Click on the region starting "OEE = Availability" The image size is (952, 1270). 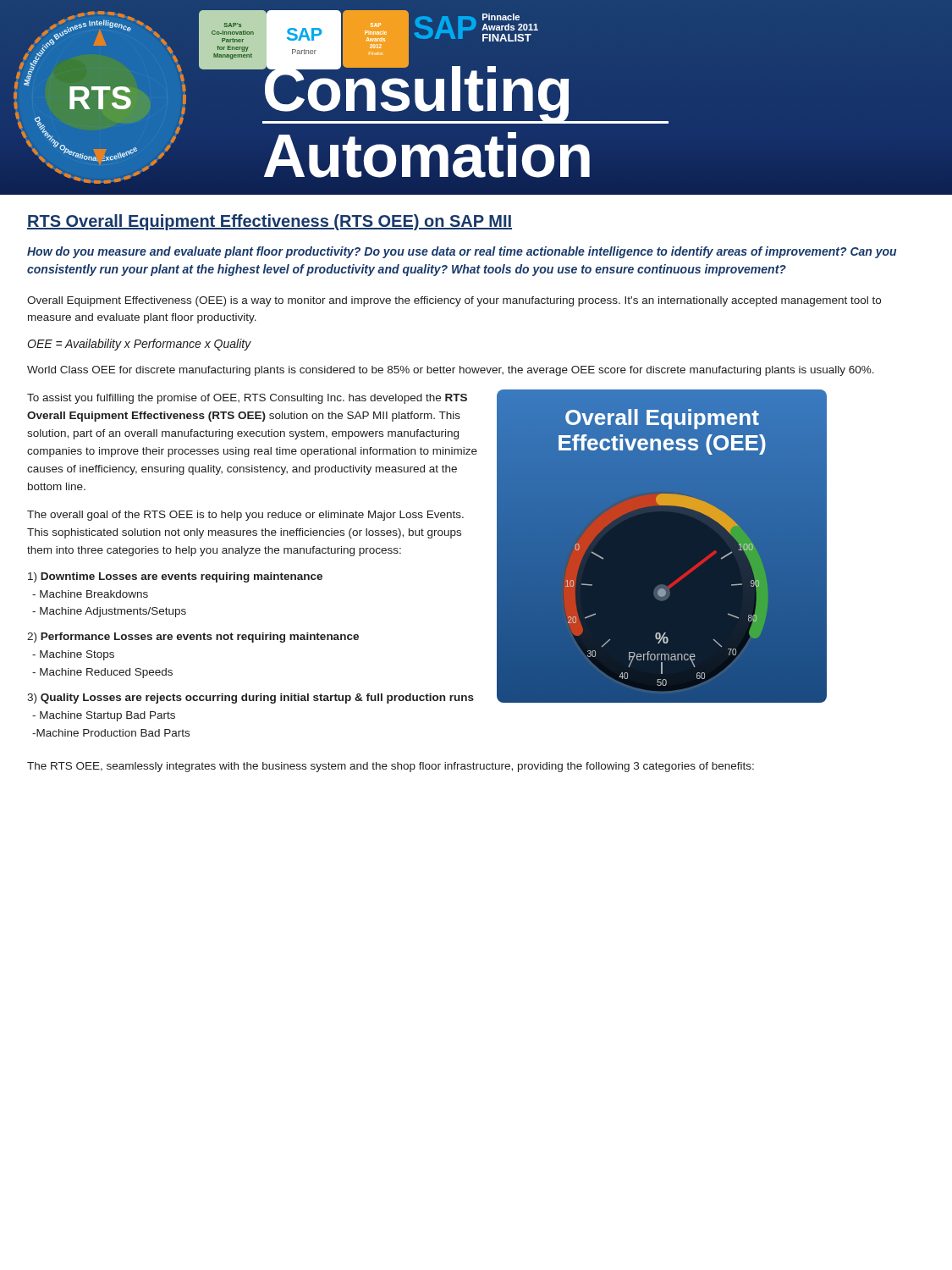[139, 344]
